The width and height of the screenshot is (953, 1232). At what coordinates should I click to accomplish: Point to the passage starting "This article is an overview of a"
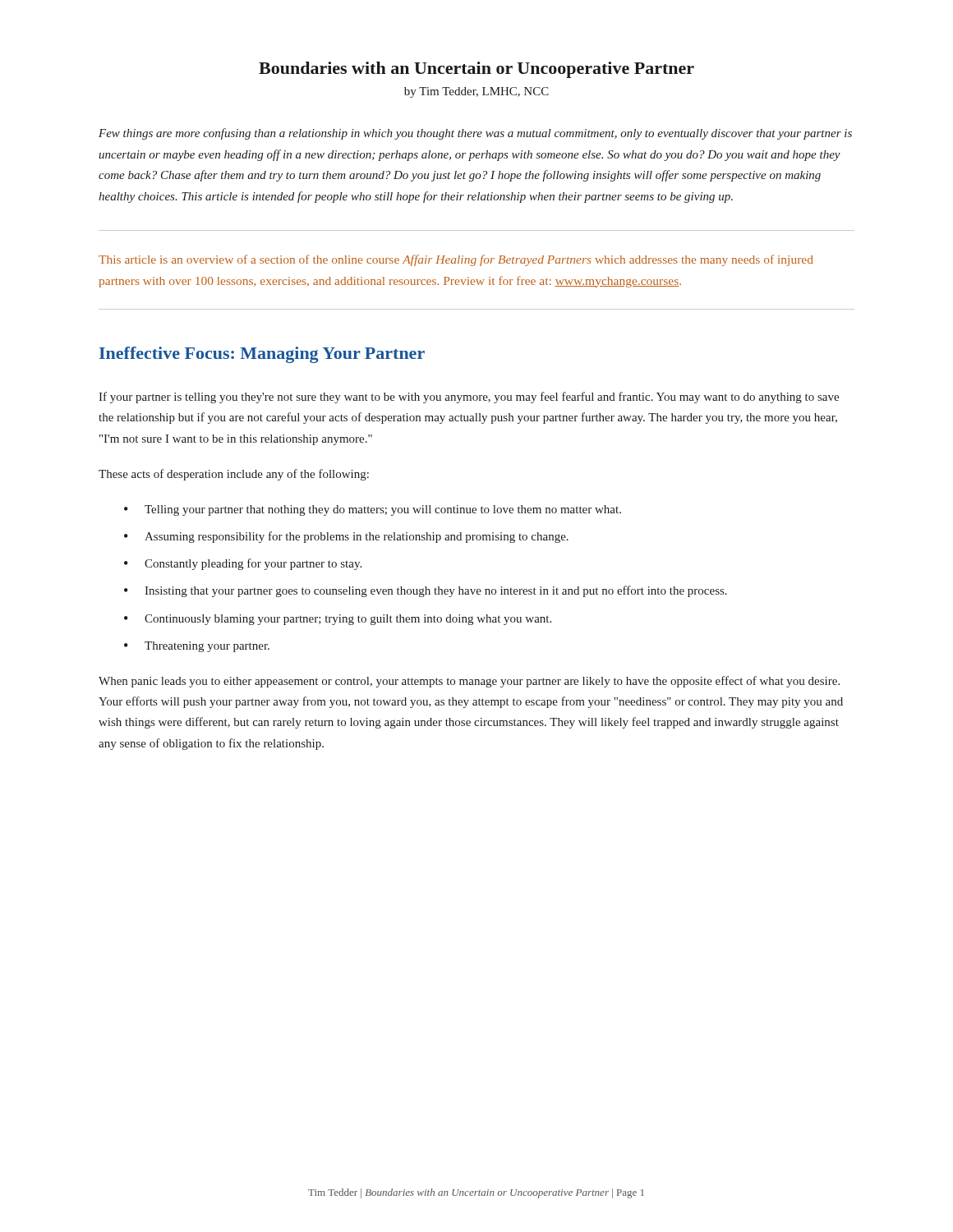pos(476,270)
